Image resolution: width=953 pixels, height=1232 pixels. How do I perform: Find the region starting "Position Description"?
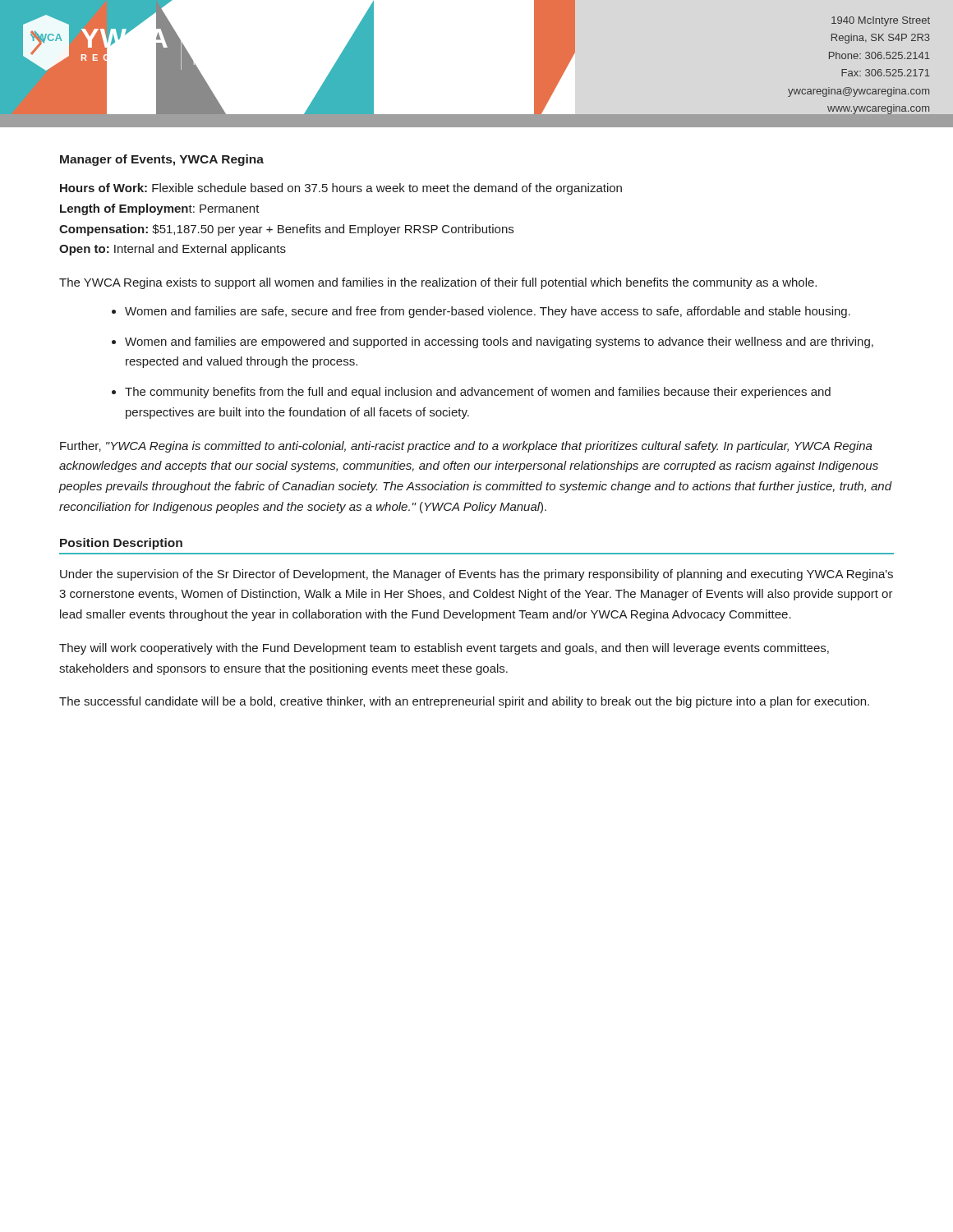(x=121, y=542)
